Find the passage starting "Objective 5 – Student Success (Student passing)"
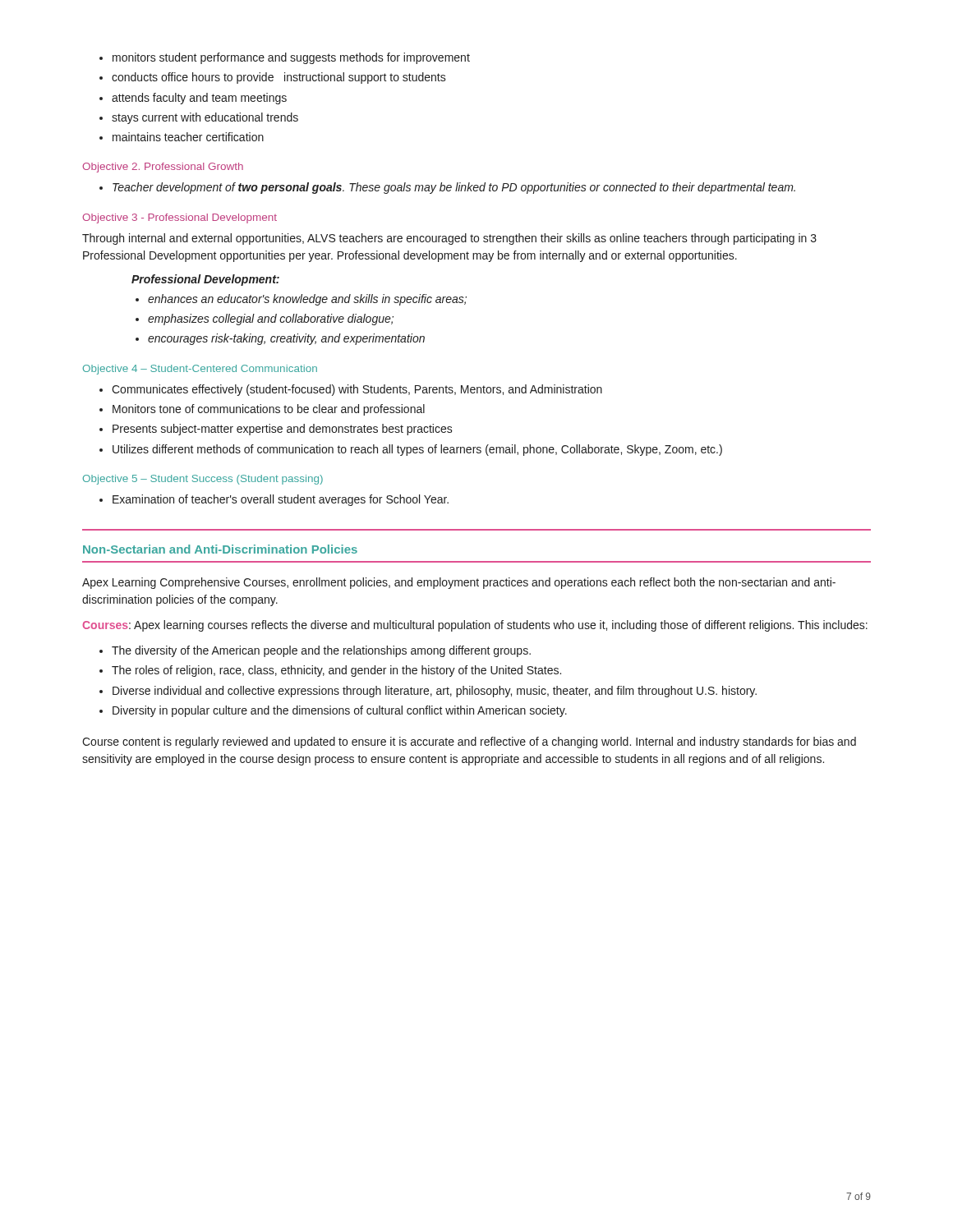 tap(203, 480)
